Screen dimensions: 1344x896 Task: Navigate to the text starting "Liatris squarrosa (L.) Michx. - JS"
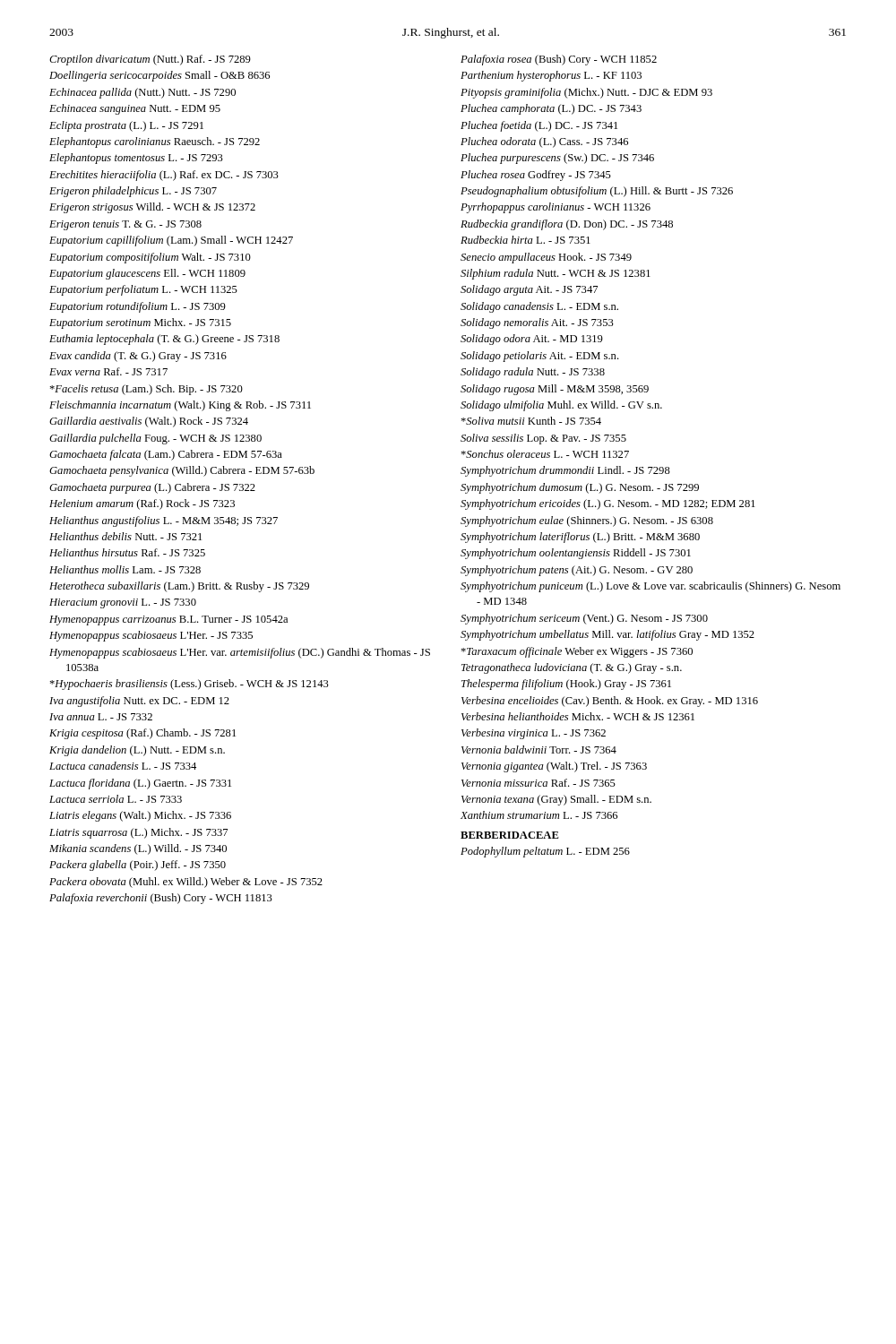coord(138,833)
